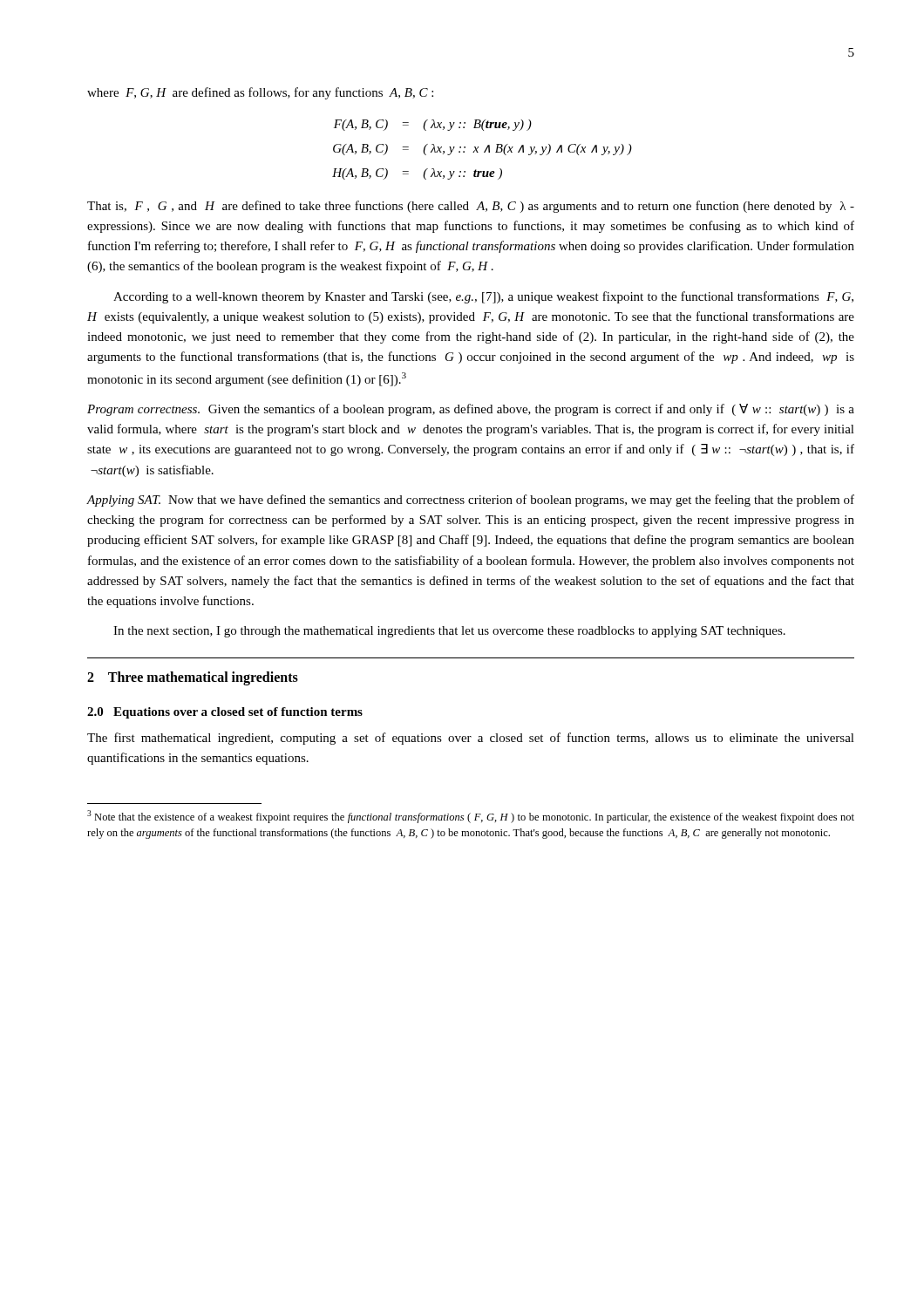
Task: Click the passage that begins "Program correctness. Given the semantics of a boolean"
Action: 471,440
